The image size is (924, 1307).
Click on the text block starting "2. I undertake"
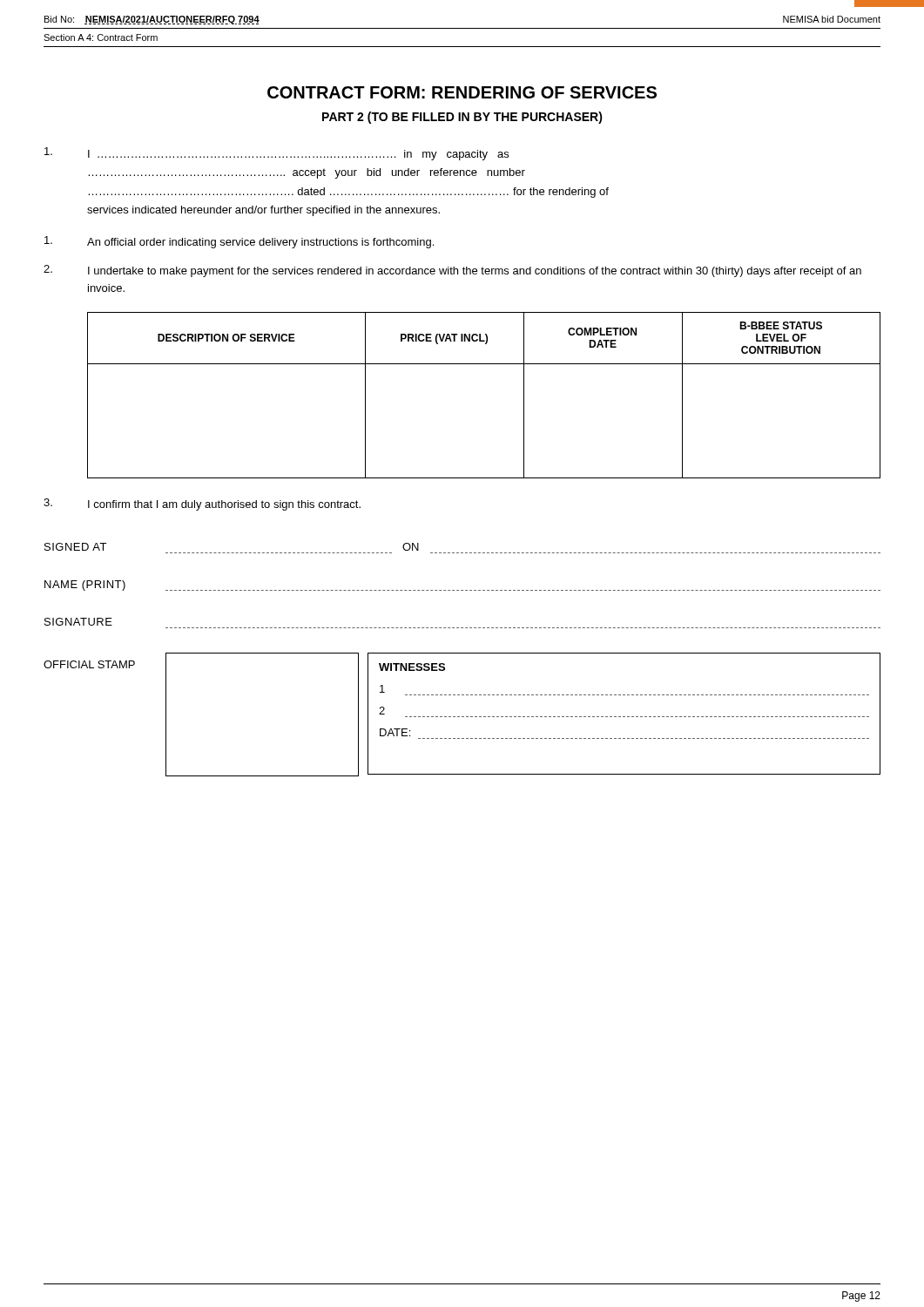coord(462,280)
